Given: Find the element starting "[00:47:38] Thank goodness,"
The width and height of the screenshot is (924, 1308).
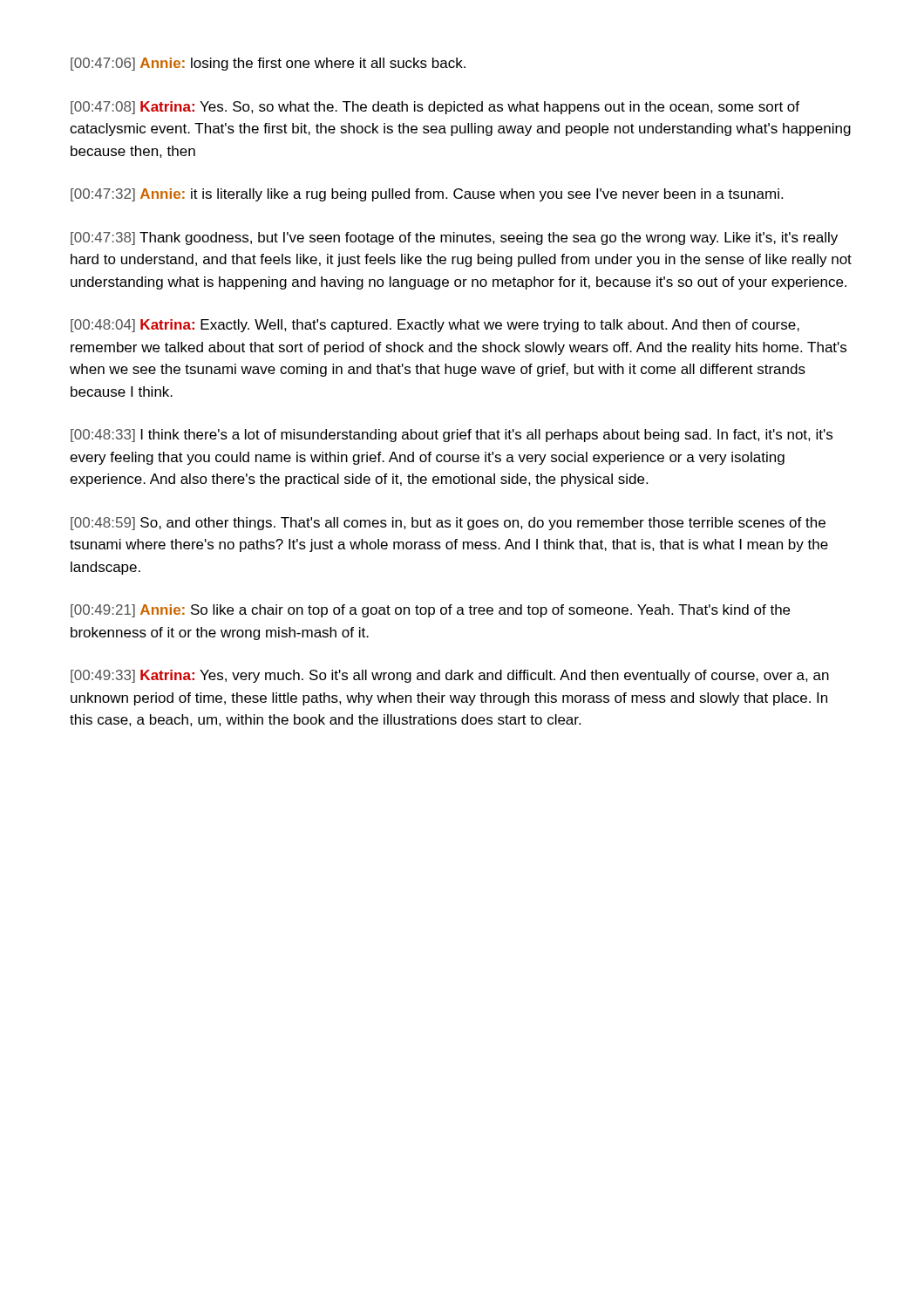Looking at the screenshot, I should pos(461,259).
